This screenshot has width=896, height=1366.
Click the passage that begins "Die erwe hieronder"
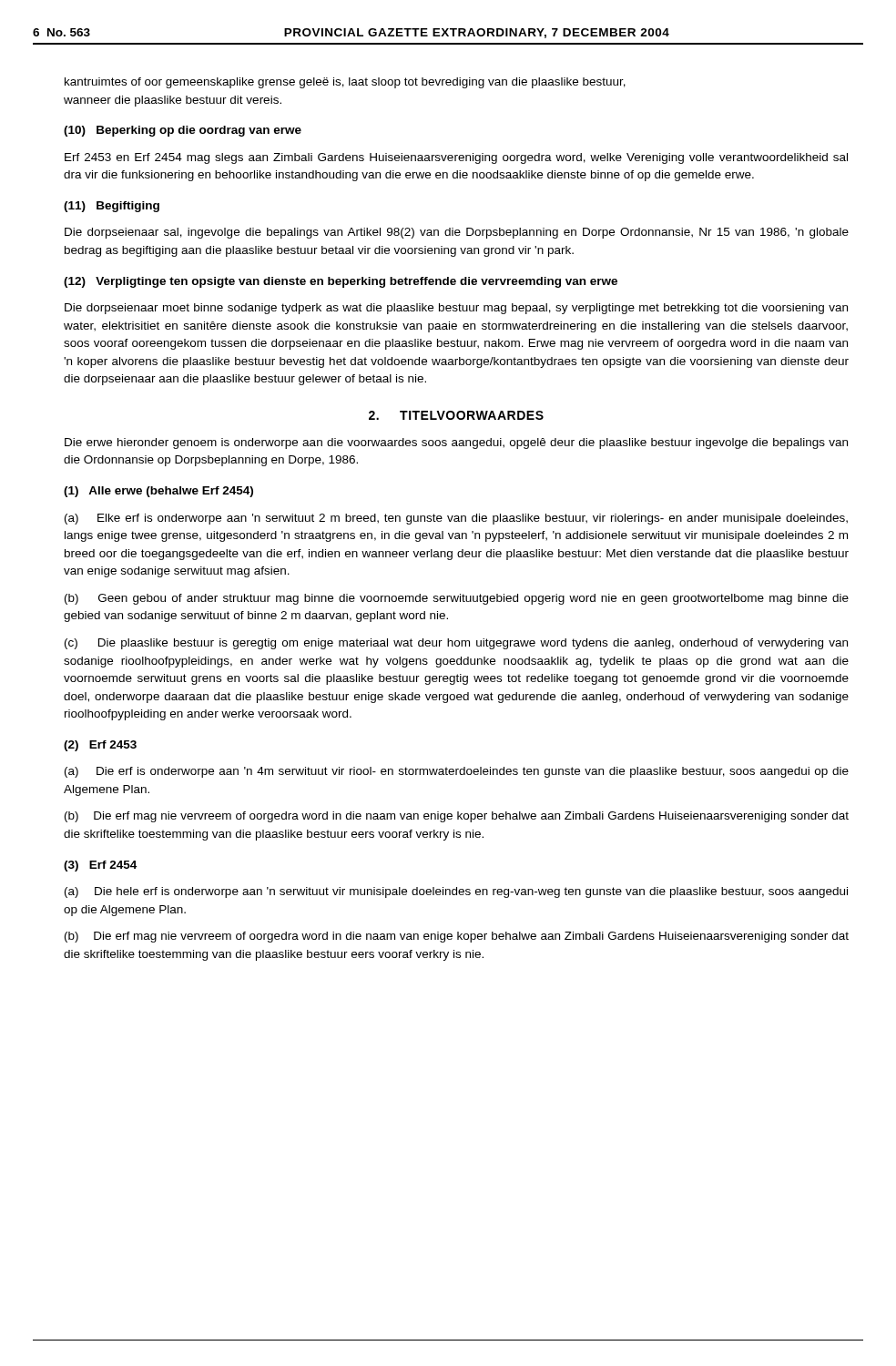point(456,451)
